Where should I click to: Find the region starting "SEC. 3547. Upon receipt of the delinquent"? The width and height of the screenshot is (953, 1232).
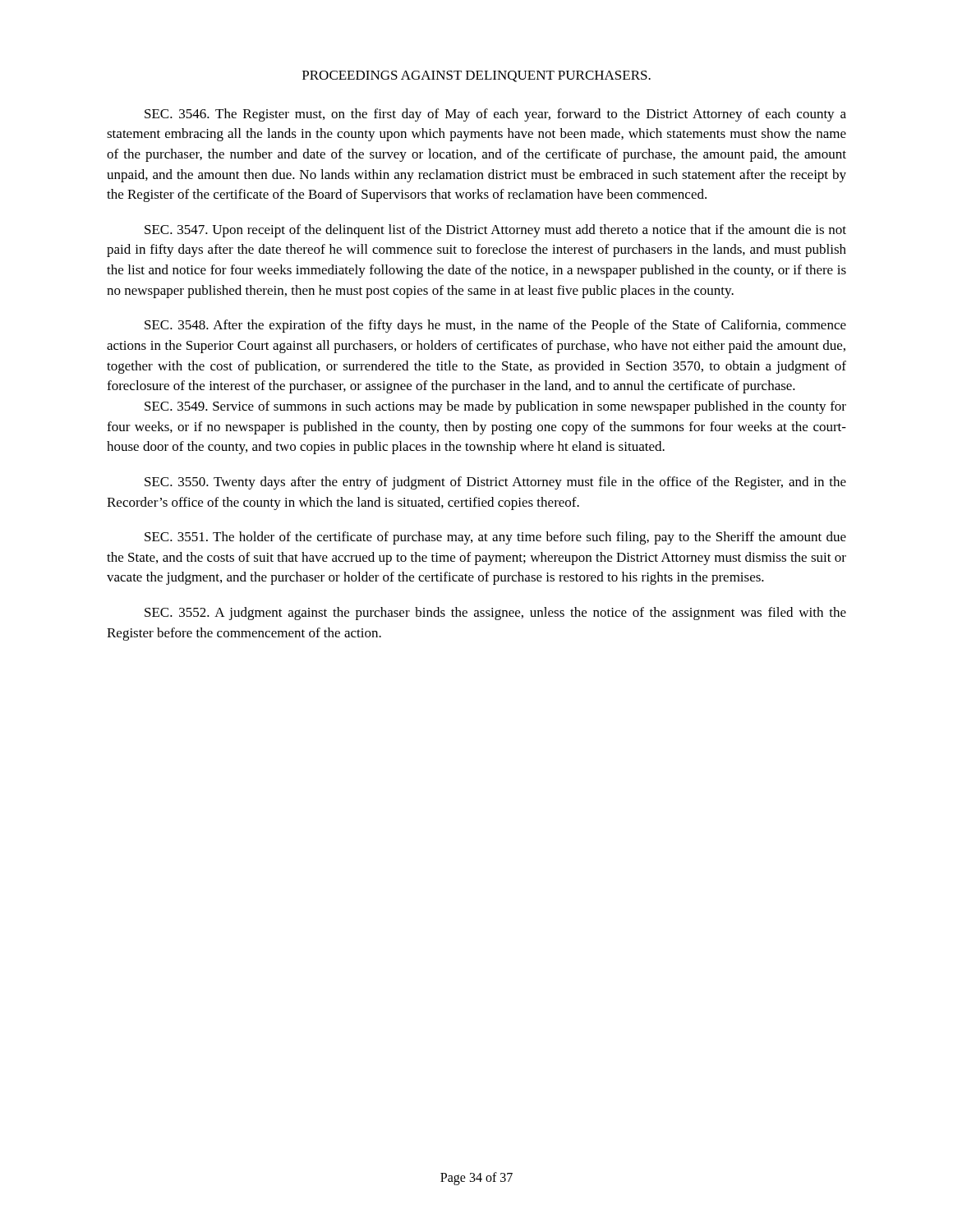point(476,260)
